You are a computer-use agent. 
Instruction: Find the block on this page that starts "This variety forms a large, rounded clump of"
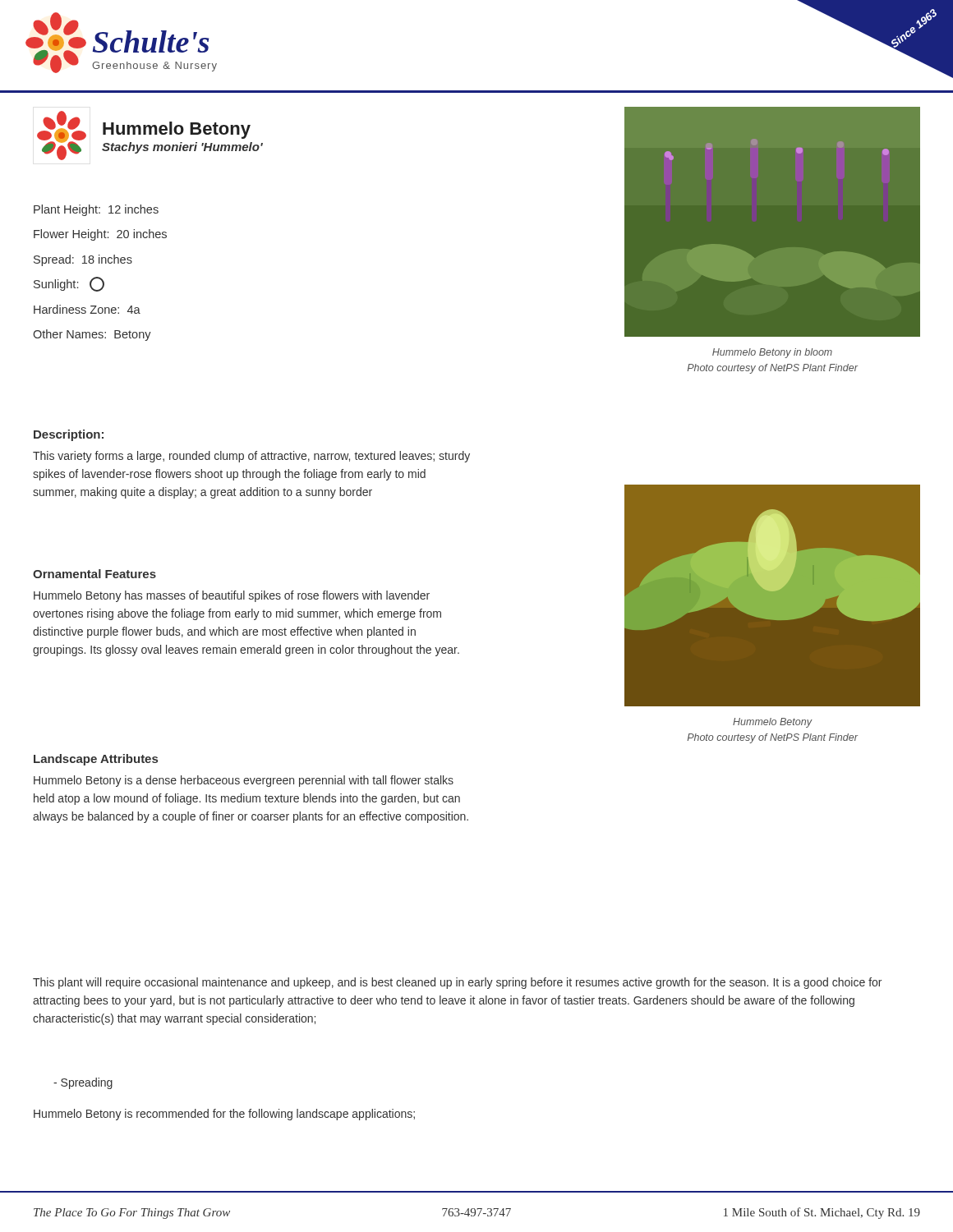click(x=251, y=474)
